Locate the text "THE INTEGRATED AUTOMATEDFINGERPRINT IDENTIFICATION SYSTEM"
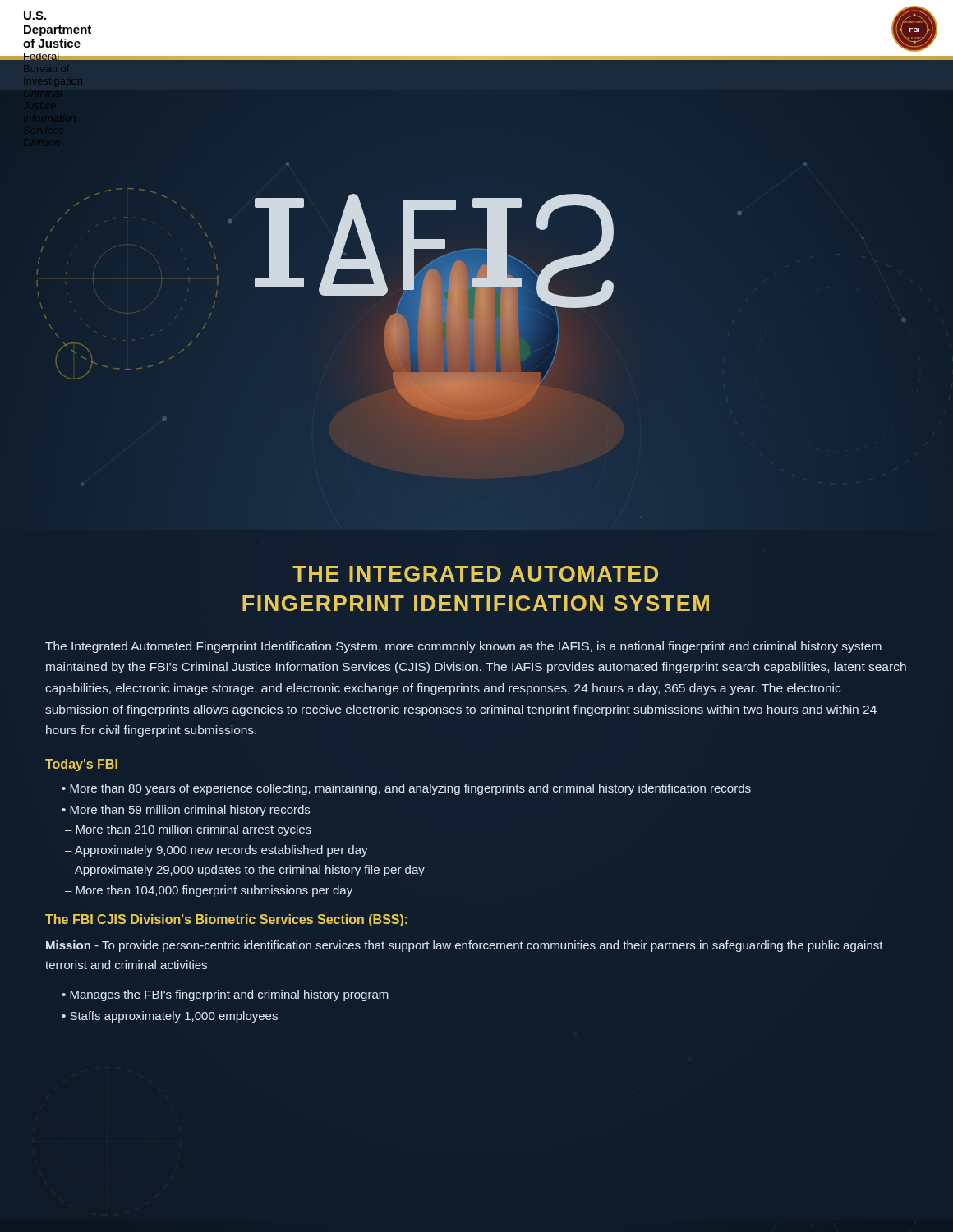Screen dimensions: 1232x953 click(x=476, y=589)
